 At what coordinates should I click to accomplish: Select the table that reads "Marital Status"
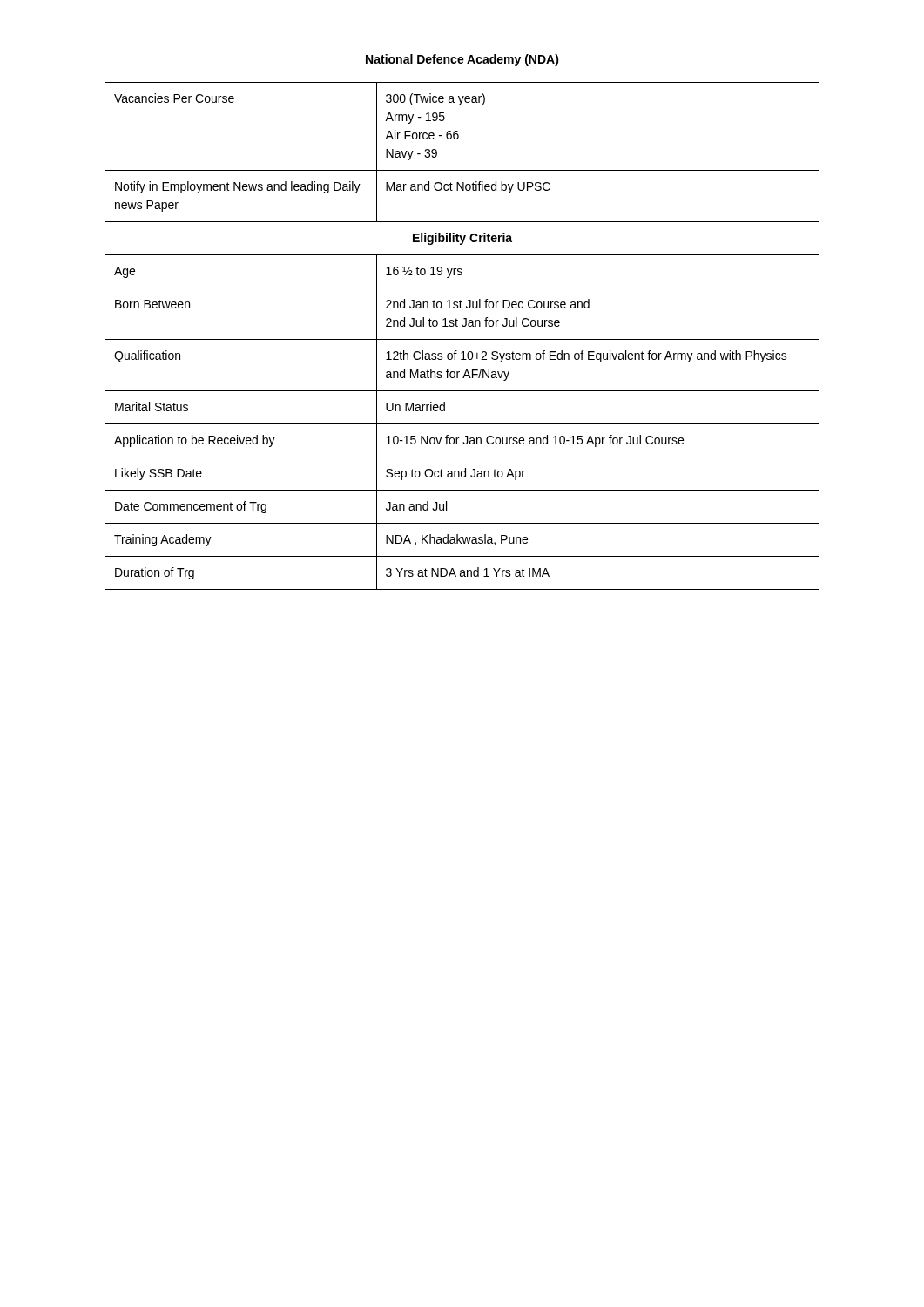(462, 336)
